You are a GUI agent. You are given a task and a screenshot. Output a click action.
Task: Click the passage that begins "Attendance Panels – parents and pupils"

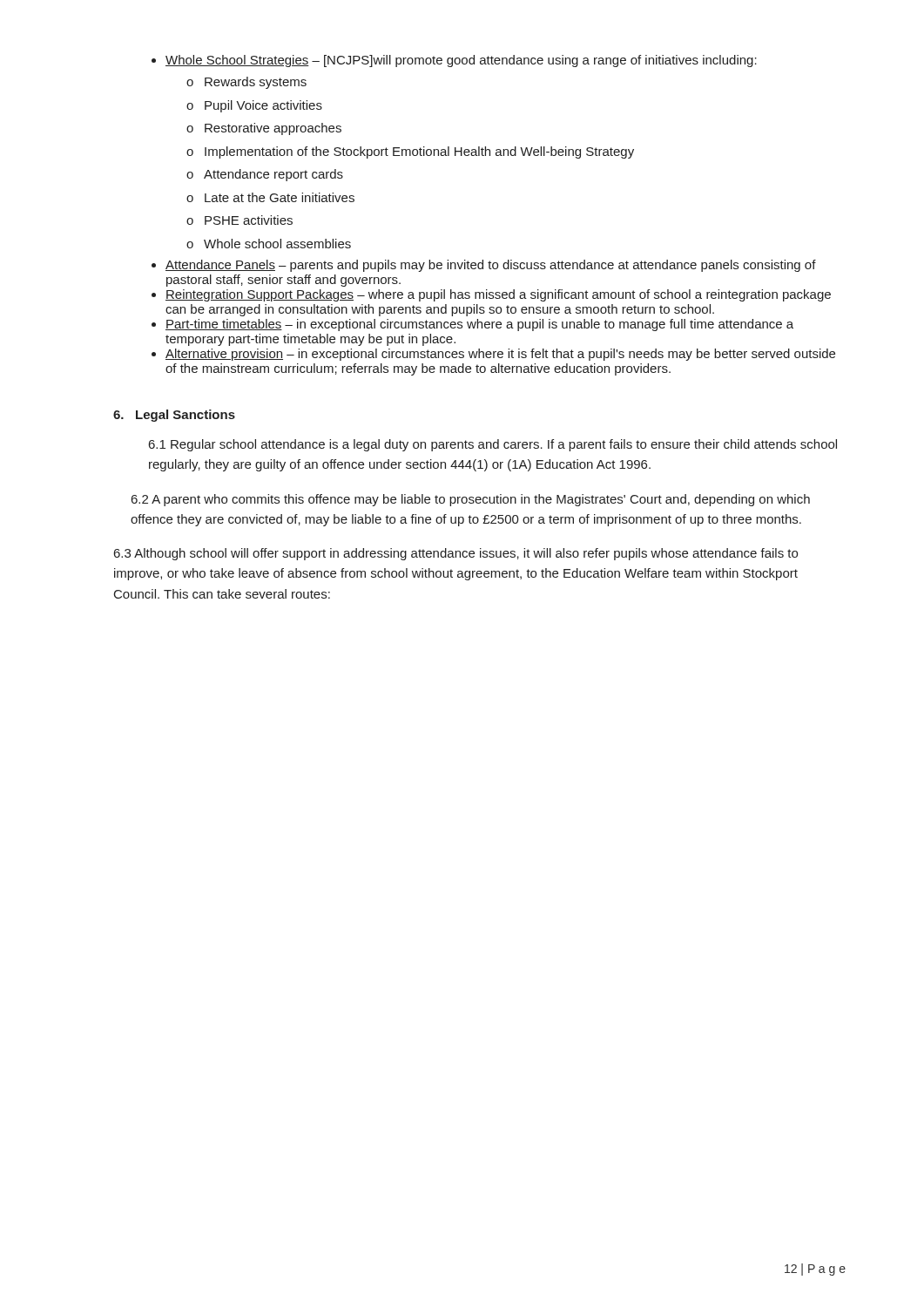506,272
